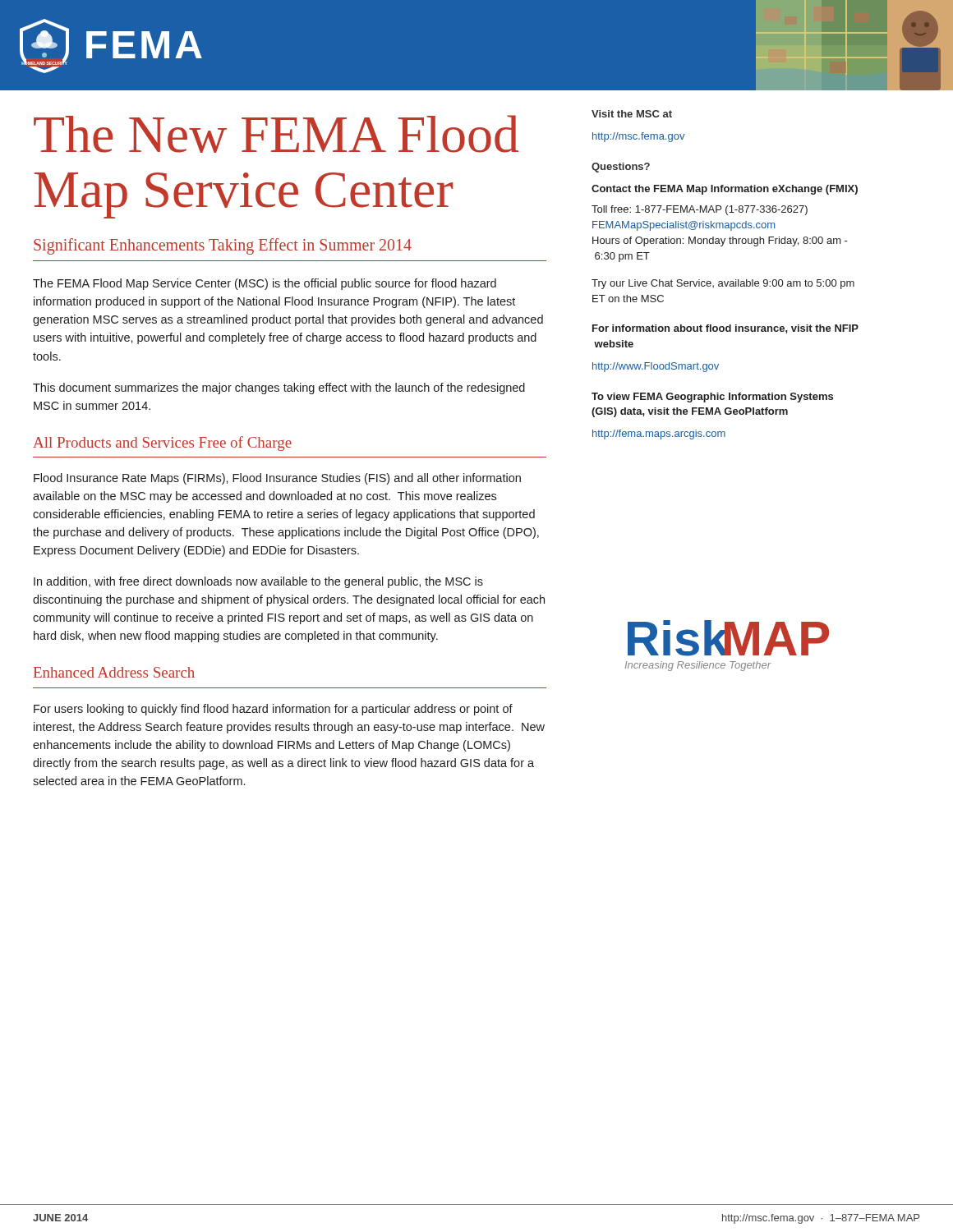Select the region starting "The FEMA Flood Map Service Center (MSC)"
Image resolution: width=953 pixels, height=1232 pixels.
click(x=288, y=320)
